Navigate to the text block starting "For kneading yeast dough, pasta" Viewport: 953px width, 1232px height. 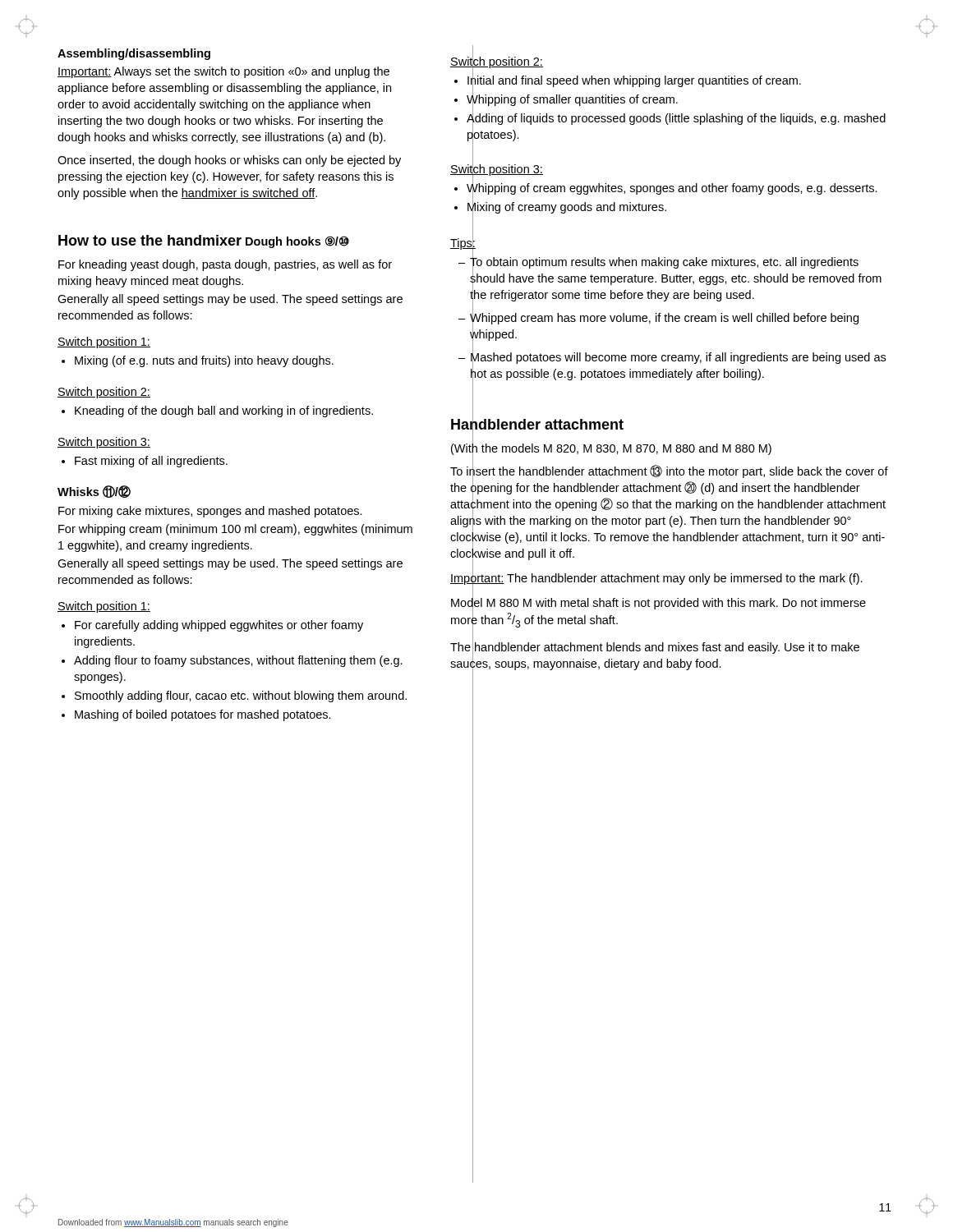(238, 290)
